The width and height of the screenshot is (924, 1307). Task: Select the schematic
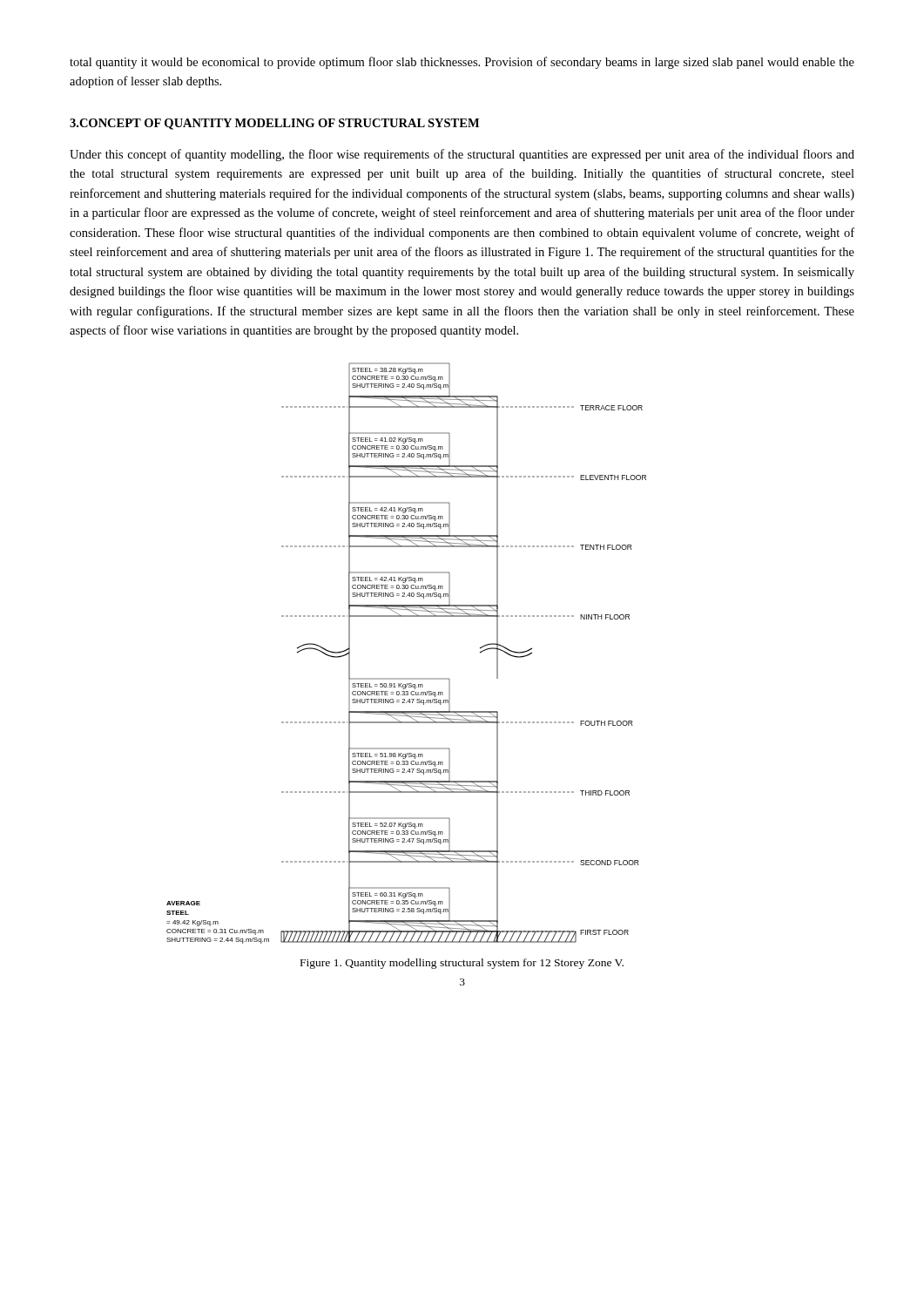click(x=462, y=652)
